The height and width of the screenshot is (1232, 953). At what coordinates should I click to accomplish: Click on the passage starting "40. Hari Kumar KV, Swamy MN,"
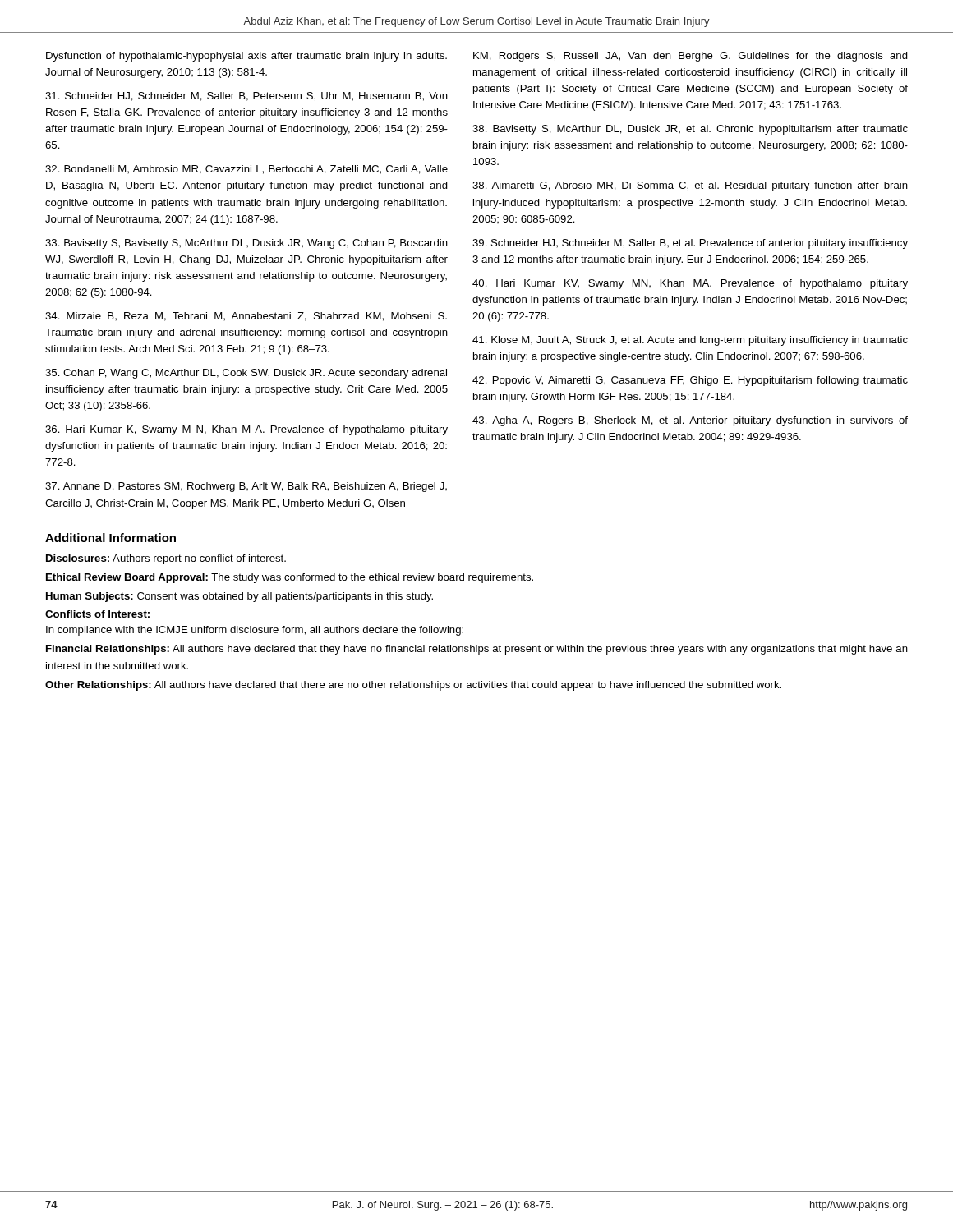[690, 299]
